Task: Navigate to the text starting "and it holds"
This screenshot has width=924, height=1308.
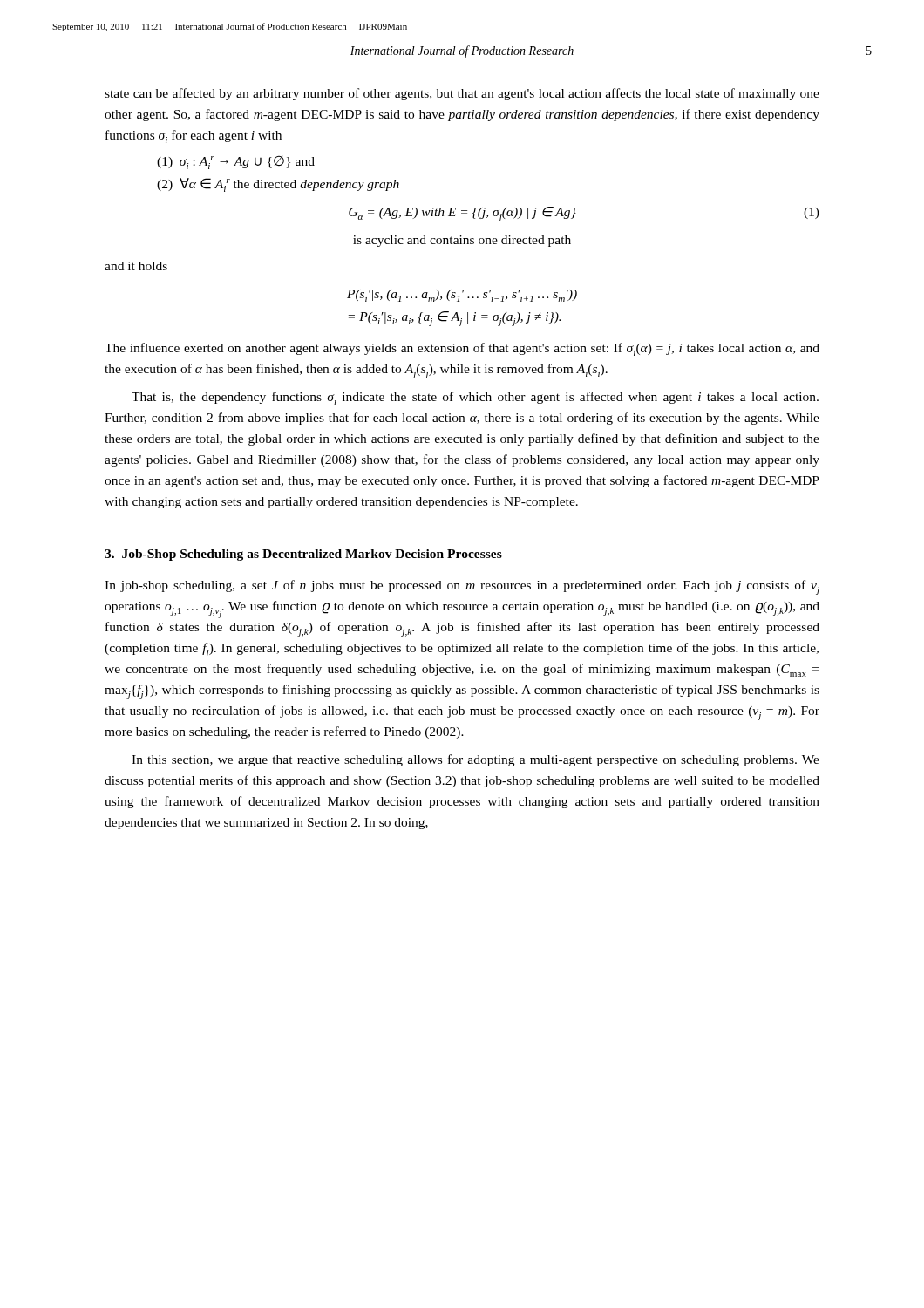Action: (136, 266)
